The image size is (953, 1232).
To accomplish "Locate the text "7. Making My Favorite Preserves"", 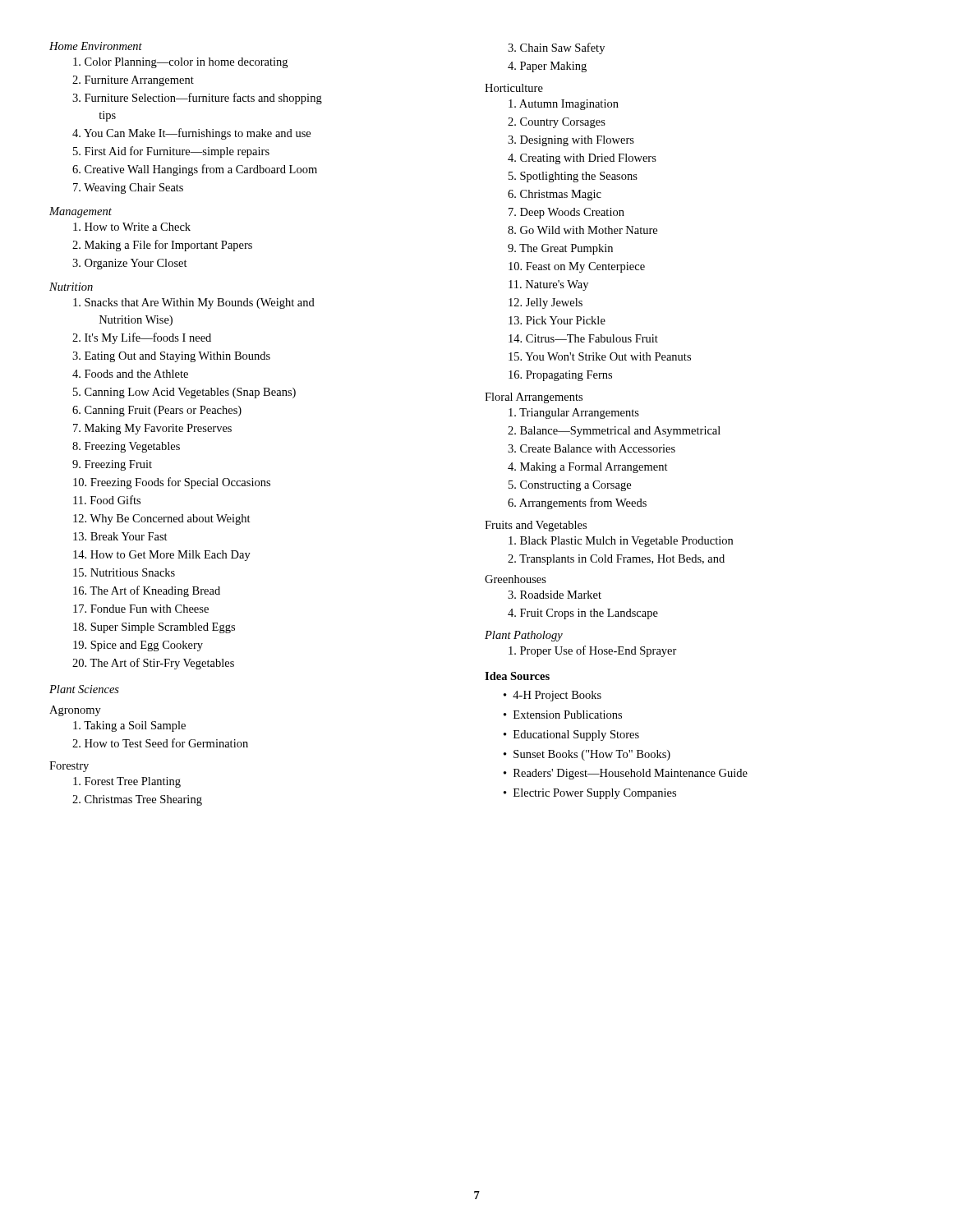I will [152, 428].
